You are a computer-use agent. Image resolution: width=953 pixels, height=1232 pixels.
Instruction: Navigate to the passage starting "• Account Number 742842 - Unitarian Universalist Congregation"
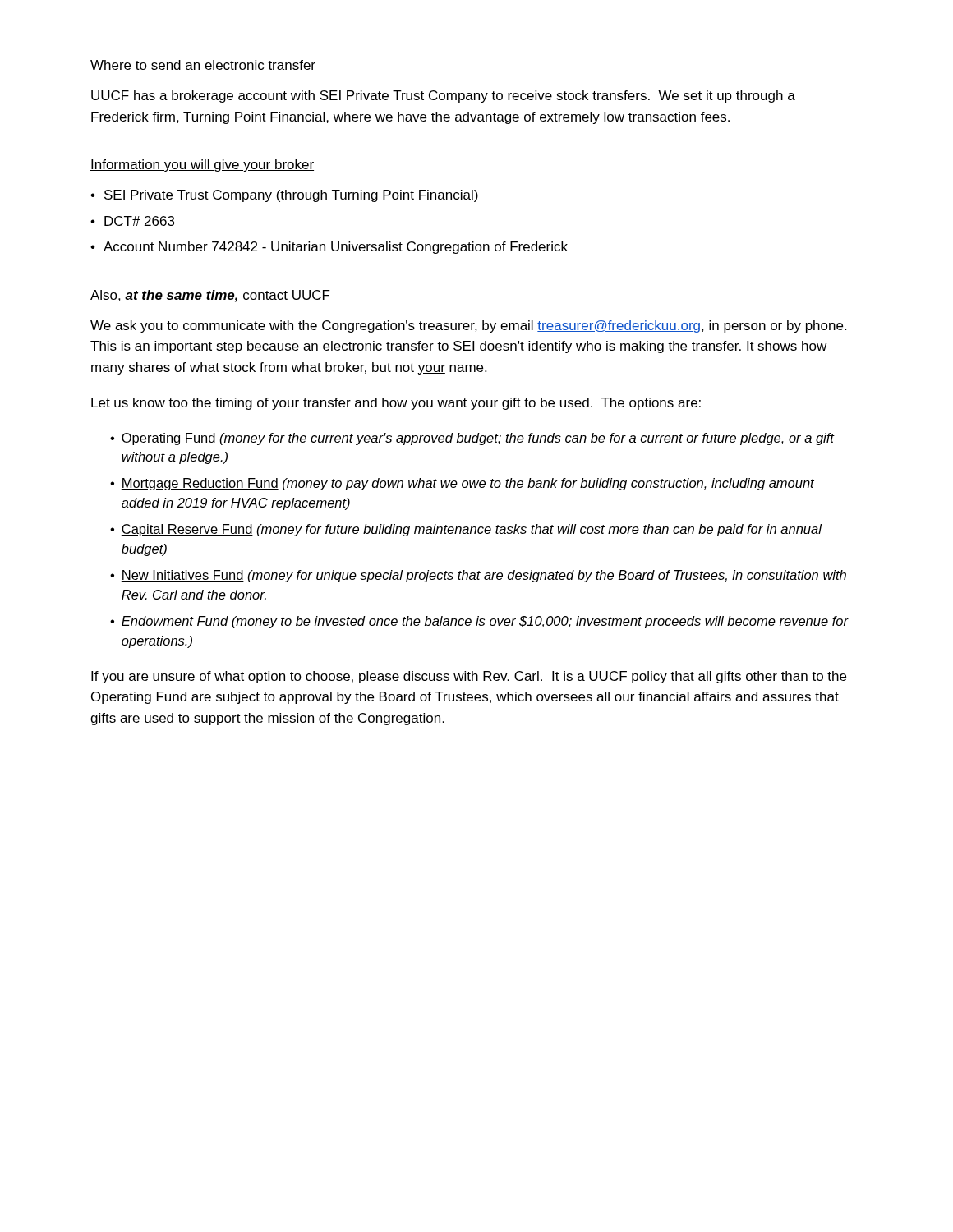point(329,247)
